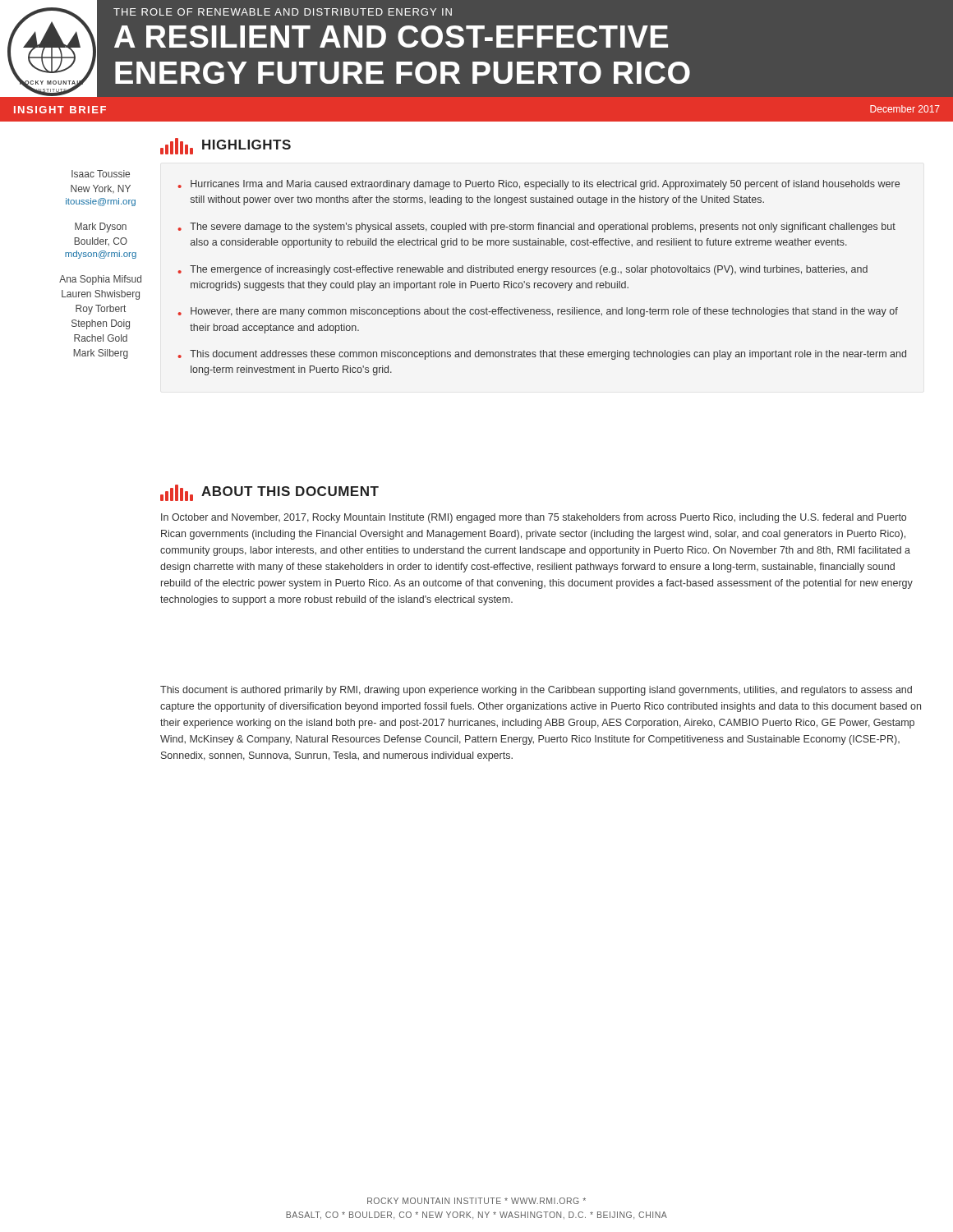Click on the block starting "• However, there are many common misconceptions"
The height and width of the screenshot is (1232, 953).
point(542,320)
